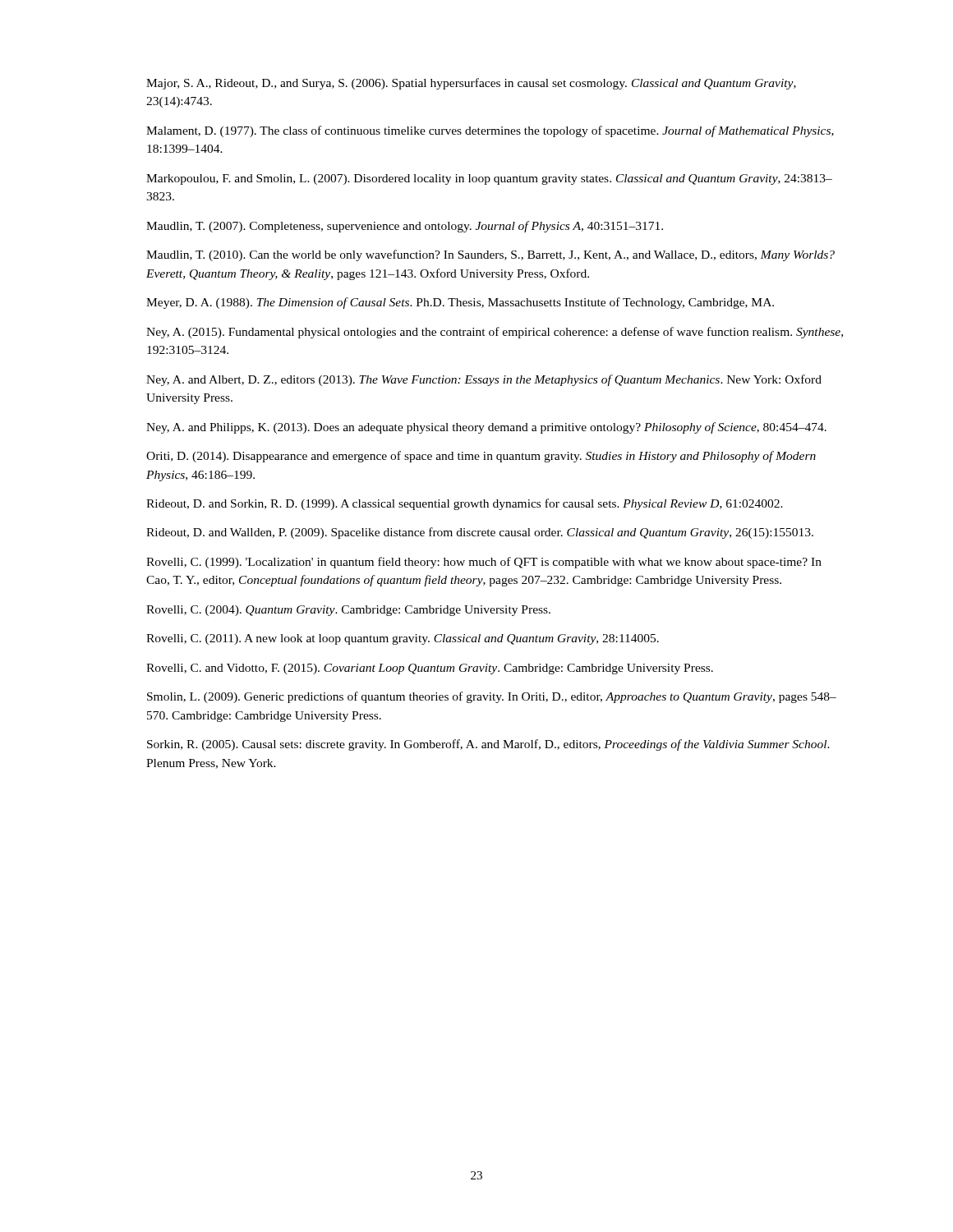This screenshot has height=1232, width=953.
Task: Locate the list item that says "Maudlin, T. (2010)."
Action: tap(476, 264)
